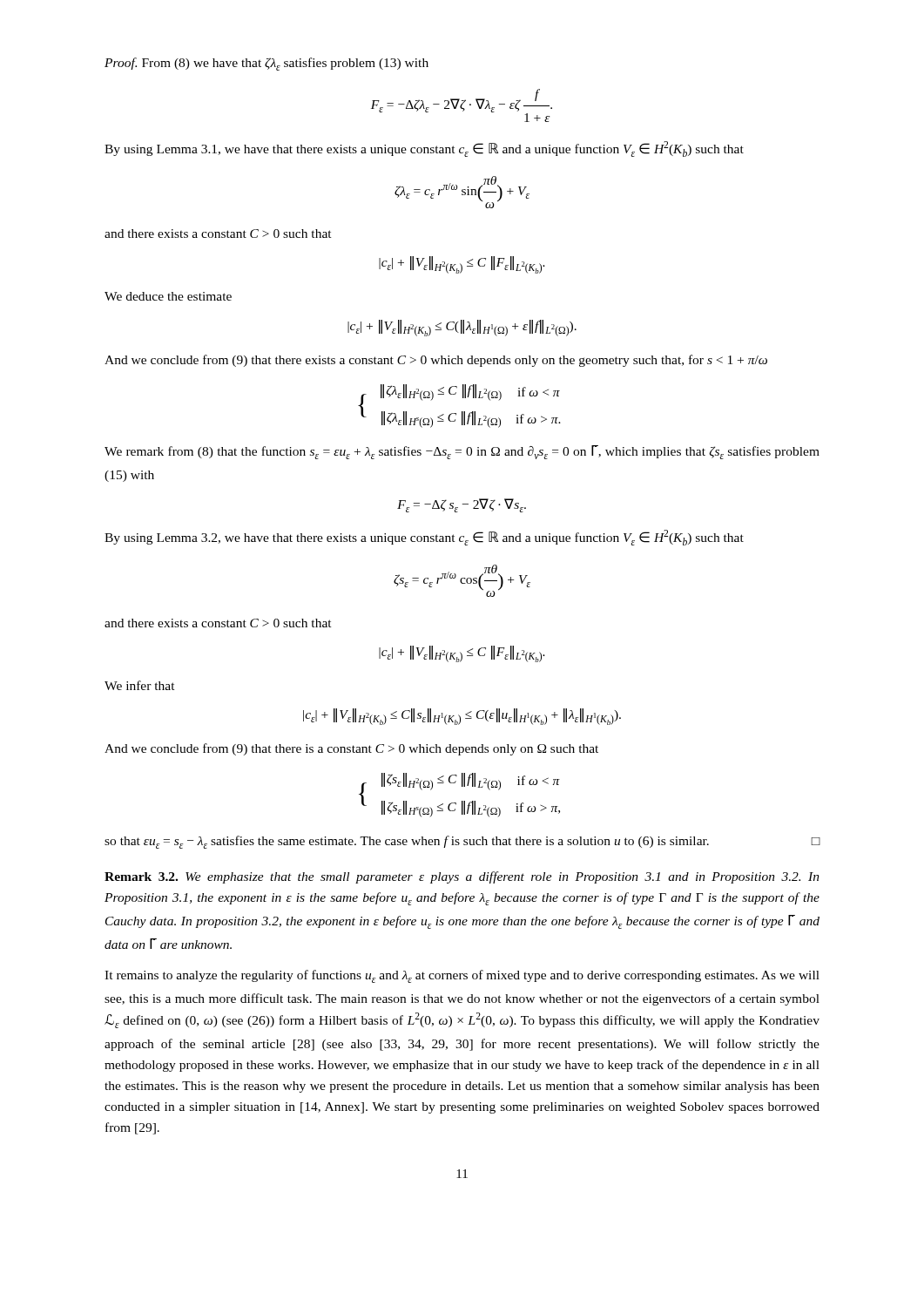Image resolution: width=924 pixels, height=1307 pixels.
Task: Navigate to the text starting "By using Lemma 3.2, we have"
Action: 462,538
